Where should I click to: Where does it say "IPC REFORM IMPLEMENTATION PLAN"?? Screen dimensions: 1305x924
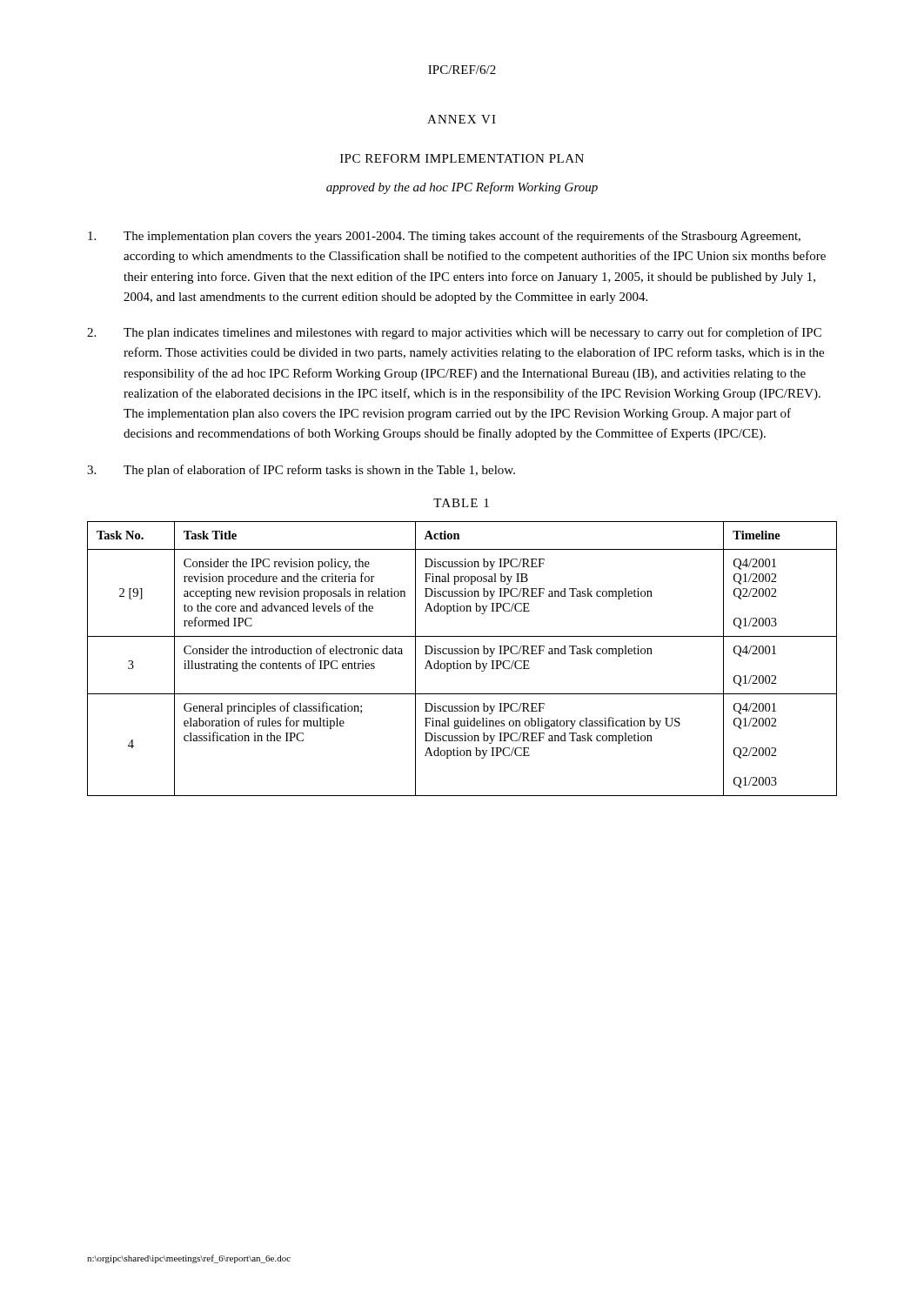tap(462, 158)
